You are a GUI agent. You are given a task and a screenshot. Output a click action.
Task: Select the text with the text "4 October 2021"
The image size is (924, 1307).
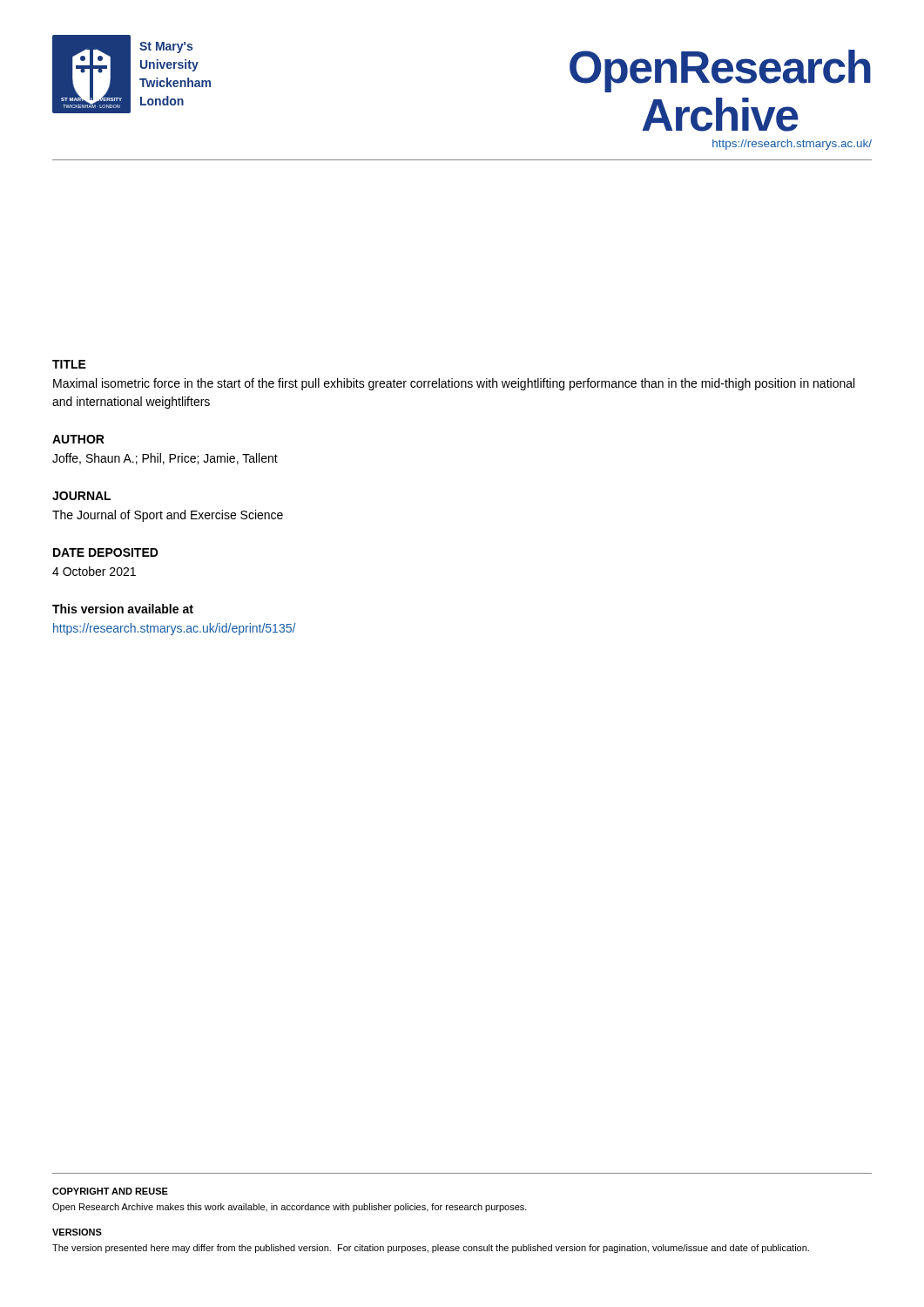[x=94, y=572]
